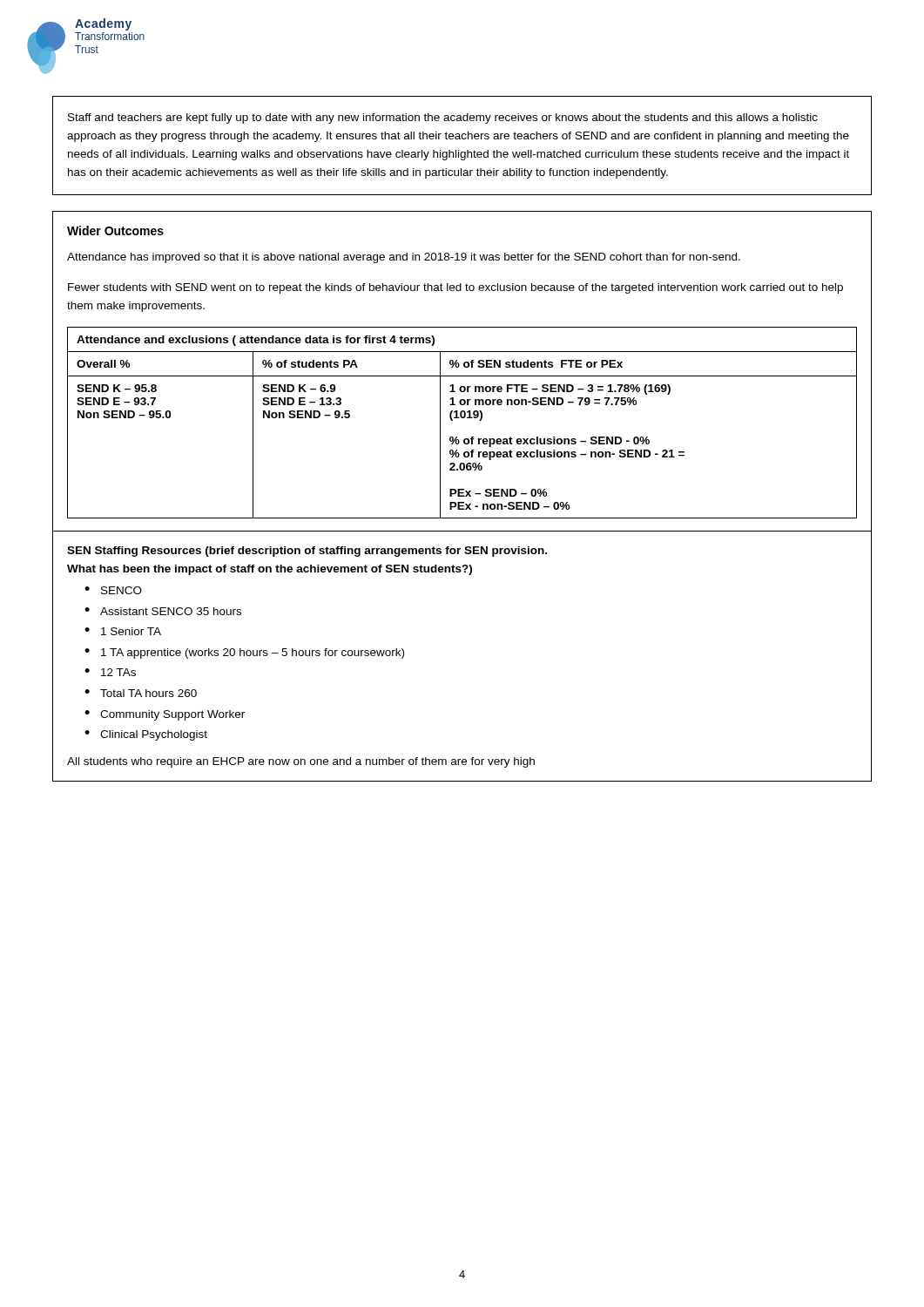Image resolution: width=924 pixels, height=1307 pixels.
Task: Select the element starting "Staff and teachers are kept fully"
Action: click(458, 145)
